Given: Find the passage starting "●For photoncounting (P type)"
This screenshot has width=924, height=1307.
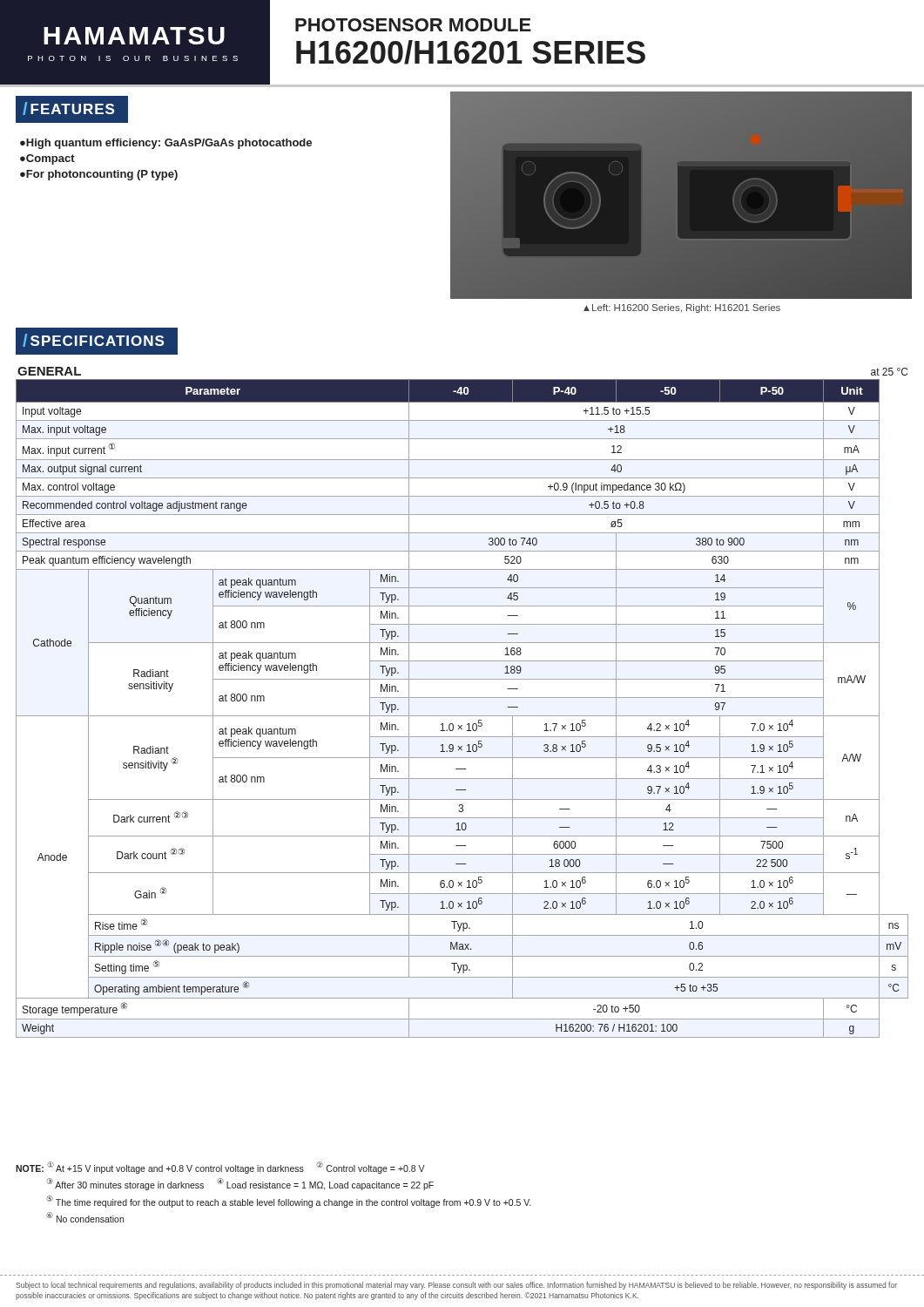Looking at the screenshot, I should pos(99,174).
